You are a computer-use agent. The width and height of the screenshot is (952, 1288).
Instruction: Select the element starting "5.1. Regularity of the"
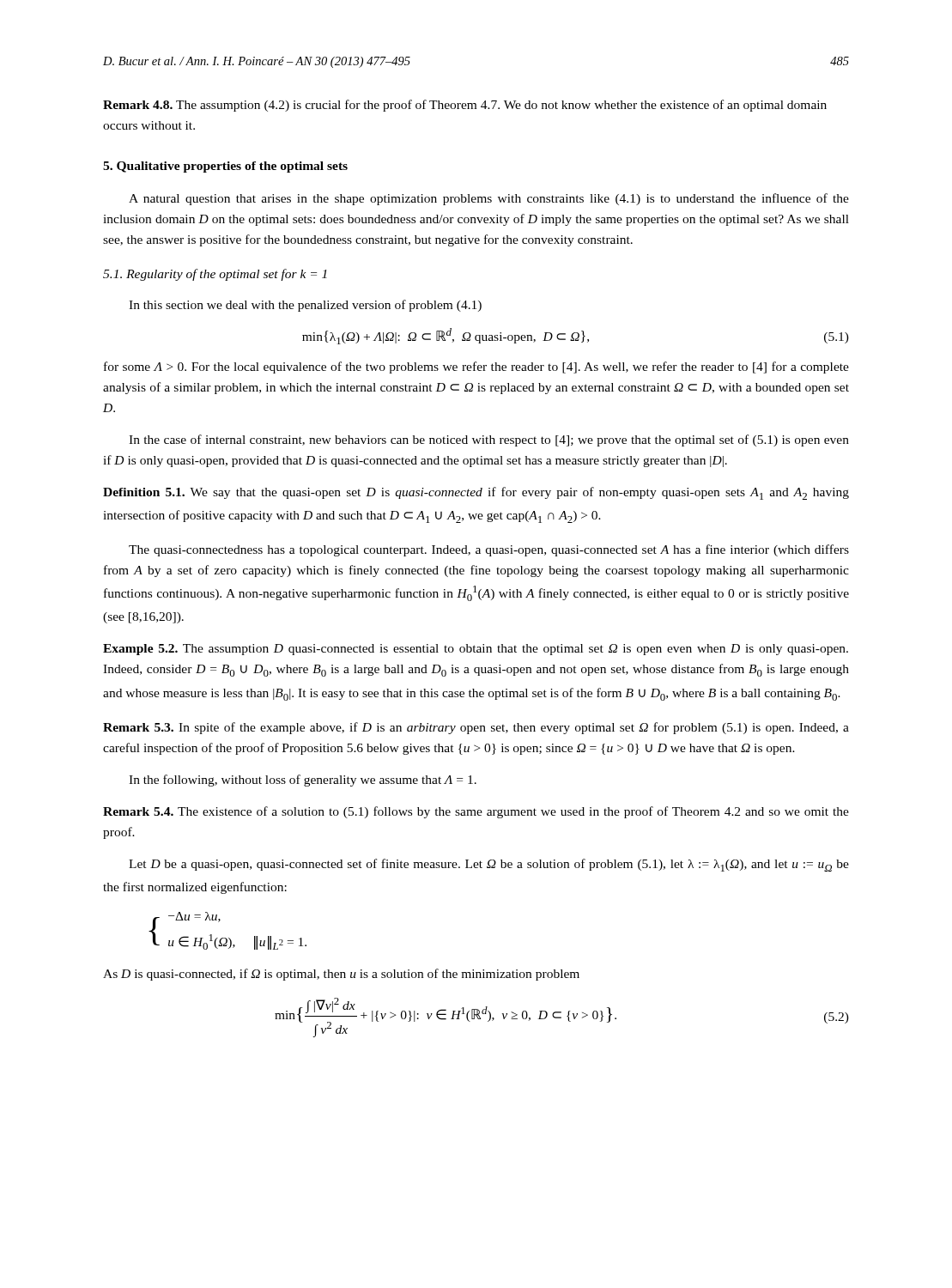(216, 273)
